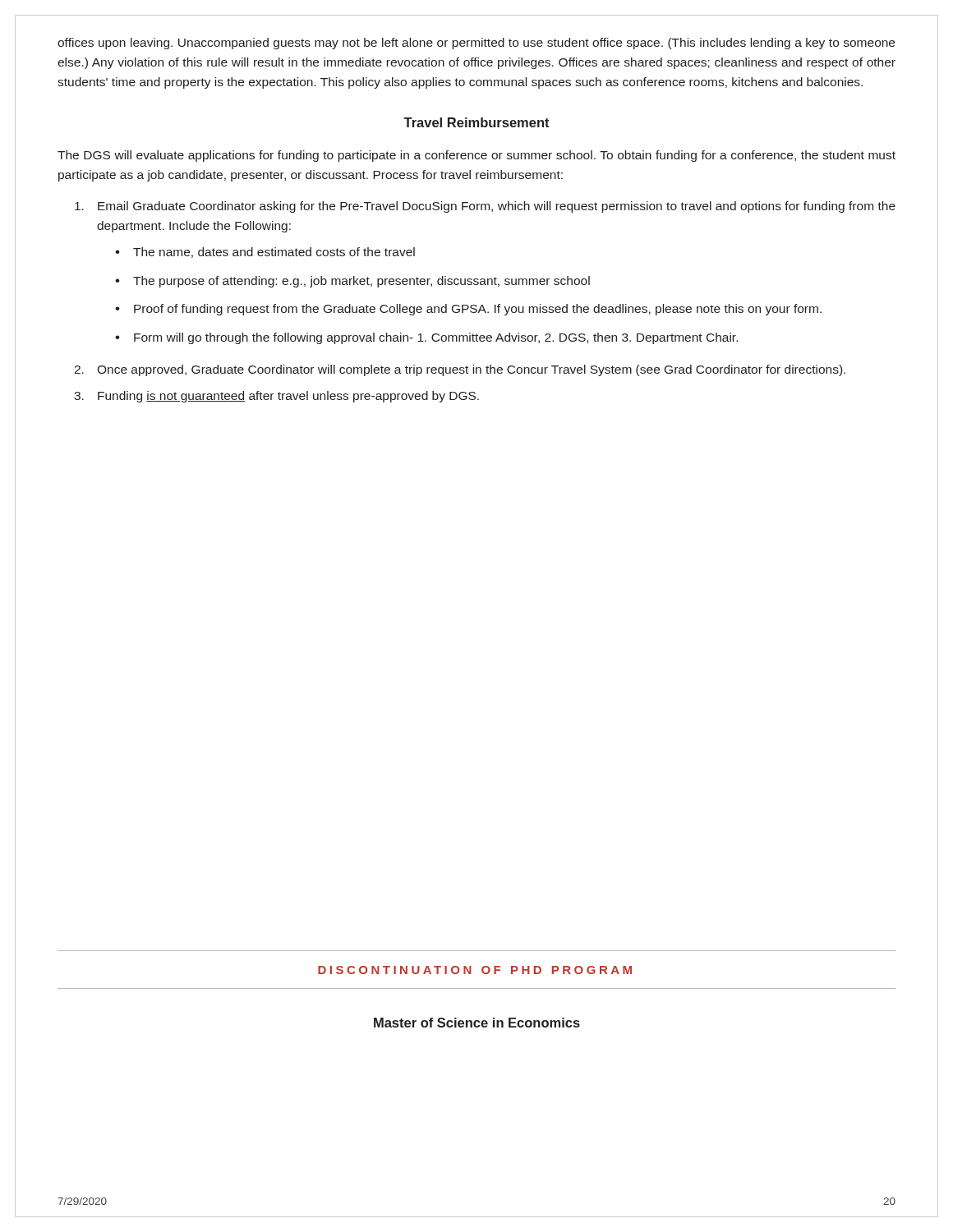Screen dimensions: 1232x953
Task: Select the region starting "offices upon leaving."
Action: 476,62
